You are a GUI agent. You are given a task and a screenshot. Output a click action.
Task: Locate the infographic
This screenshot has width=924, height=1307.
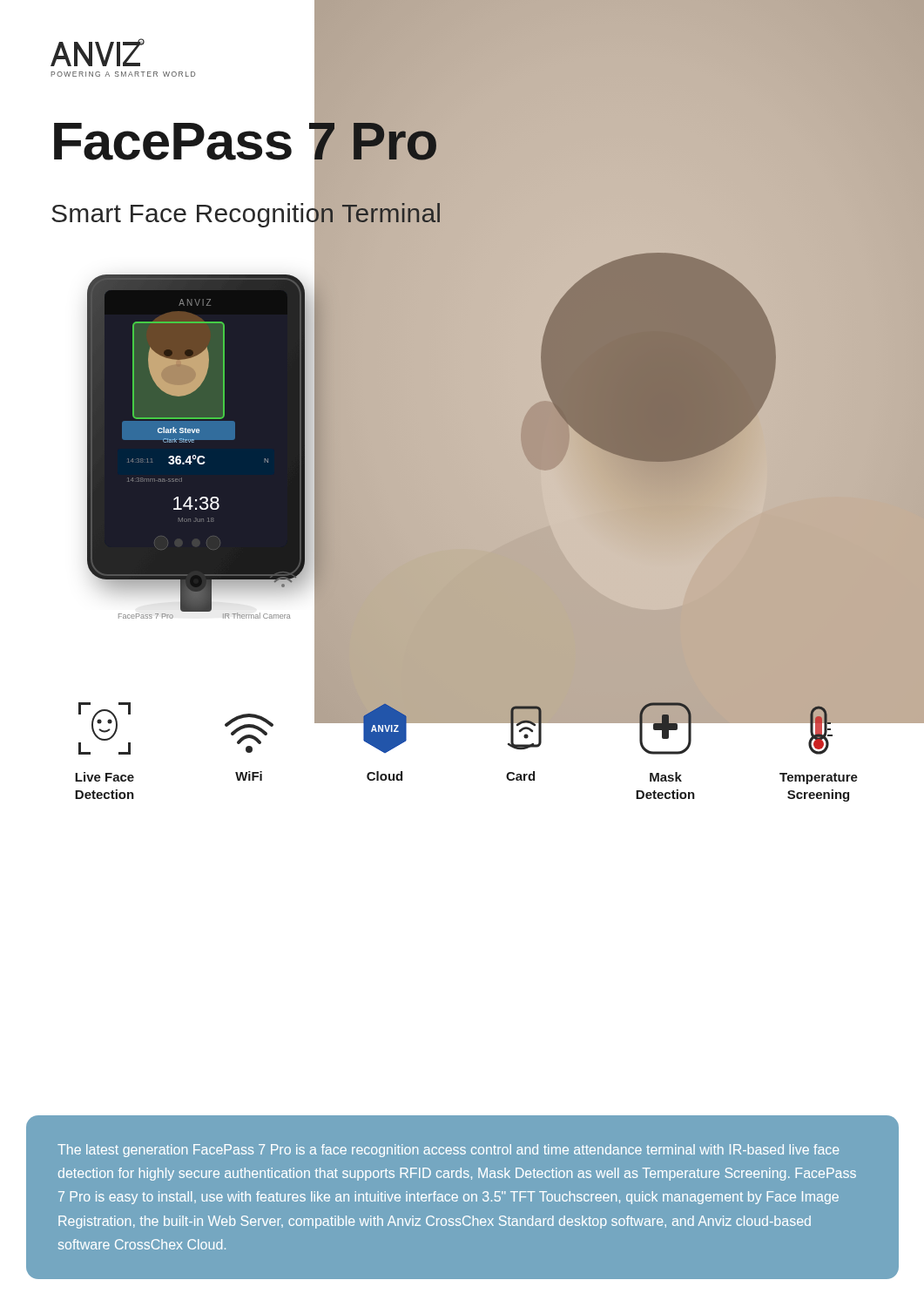[x=462, y=750]
